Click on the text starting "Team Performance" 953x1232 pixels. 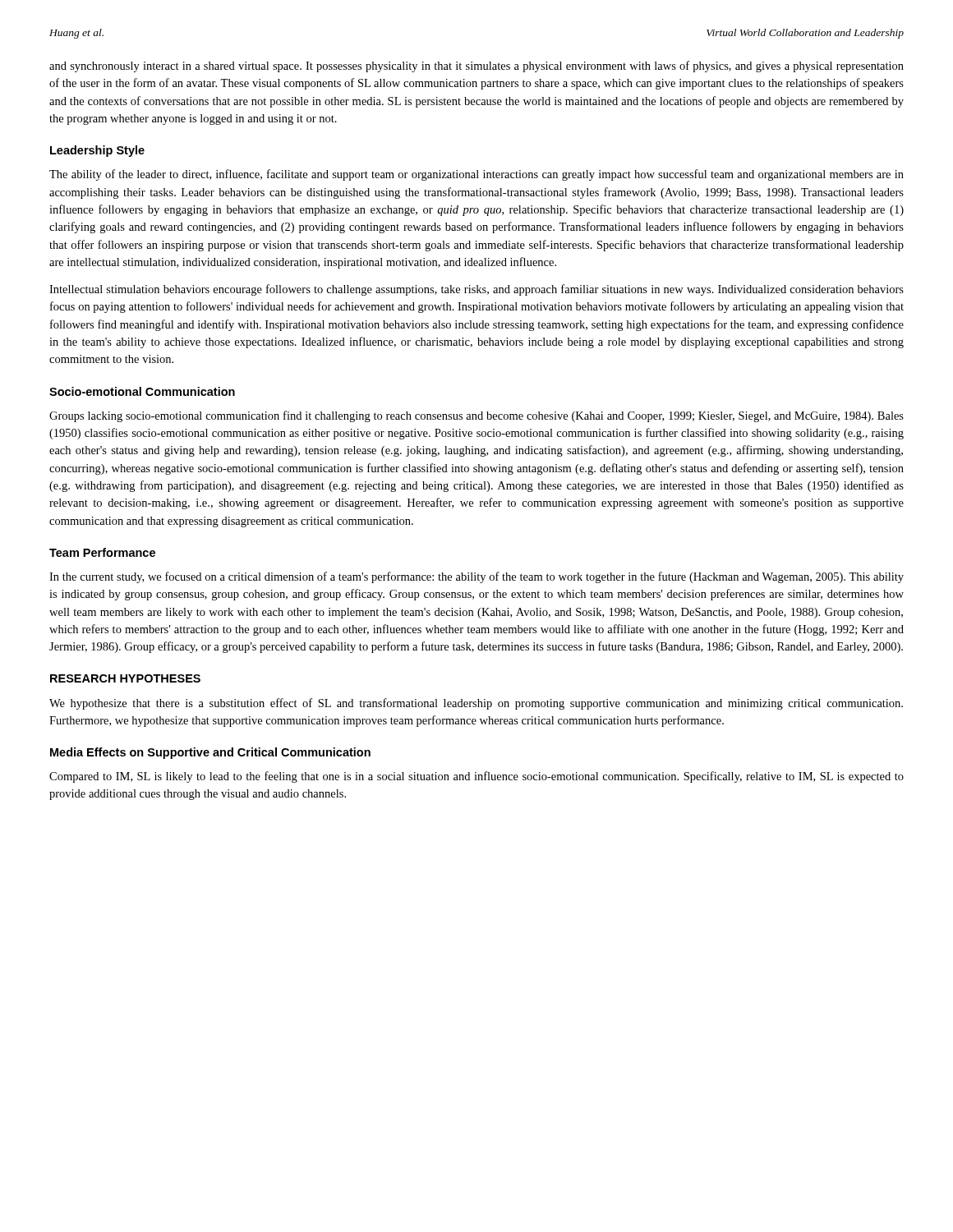pos(102,553)
